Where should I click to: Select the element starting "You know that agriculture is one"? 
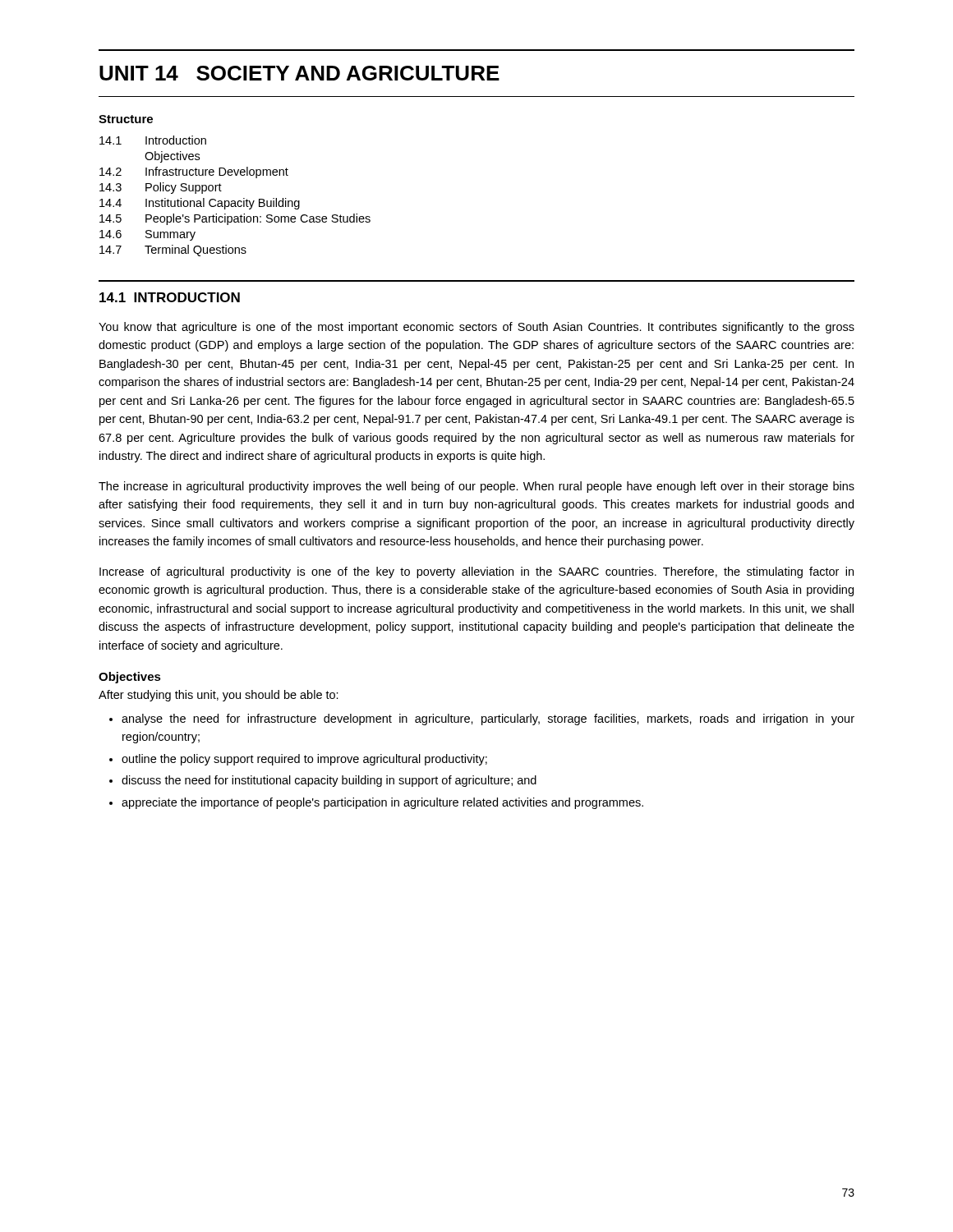(x=476, y=392)
